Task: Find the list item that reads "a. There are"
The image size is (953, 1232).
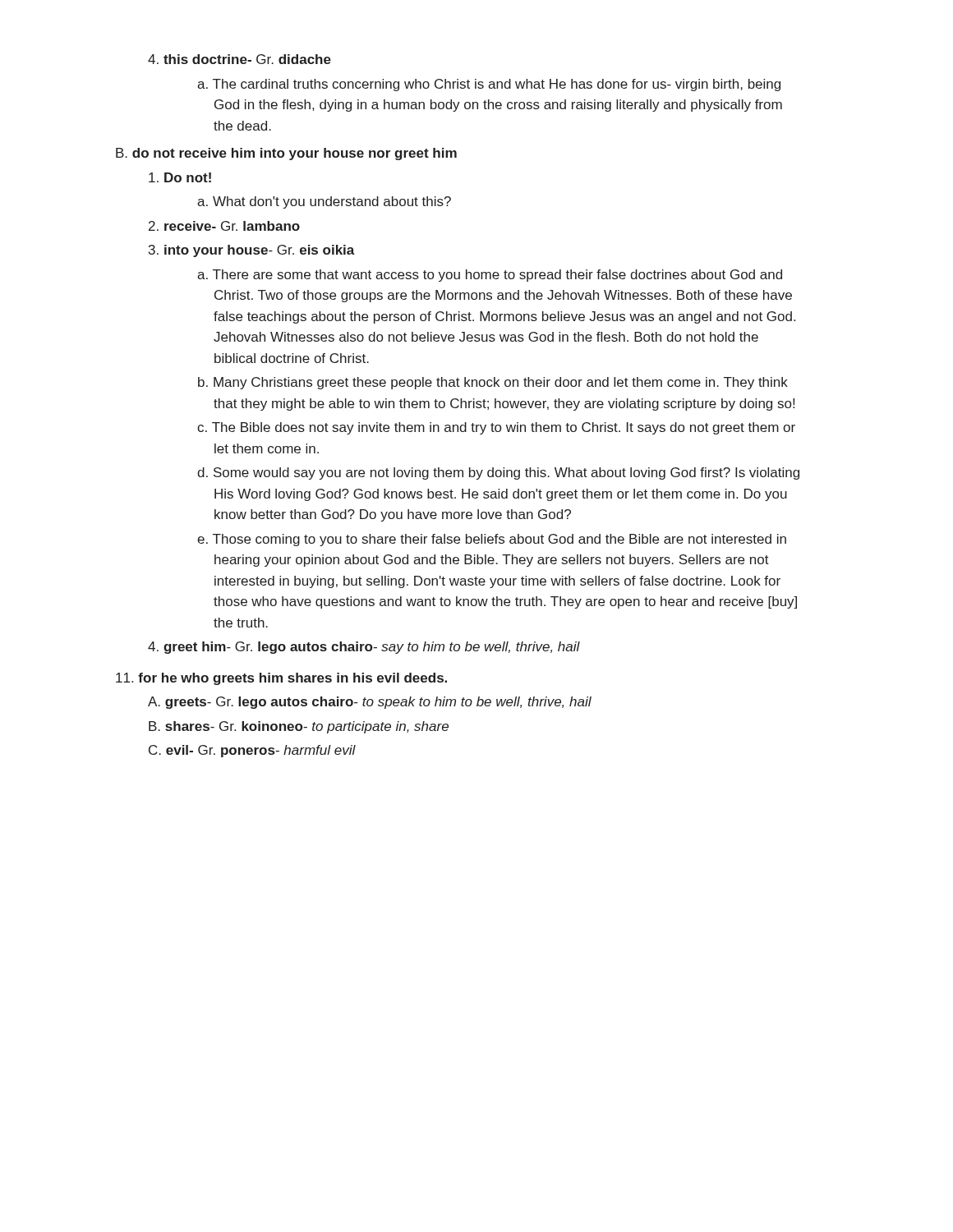Action: (497, 316)
